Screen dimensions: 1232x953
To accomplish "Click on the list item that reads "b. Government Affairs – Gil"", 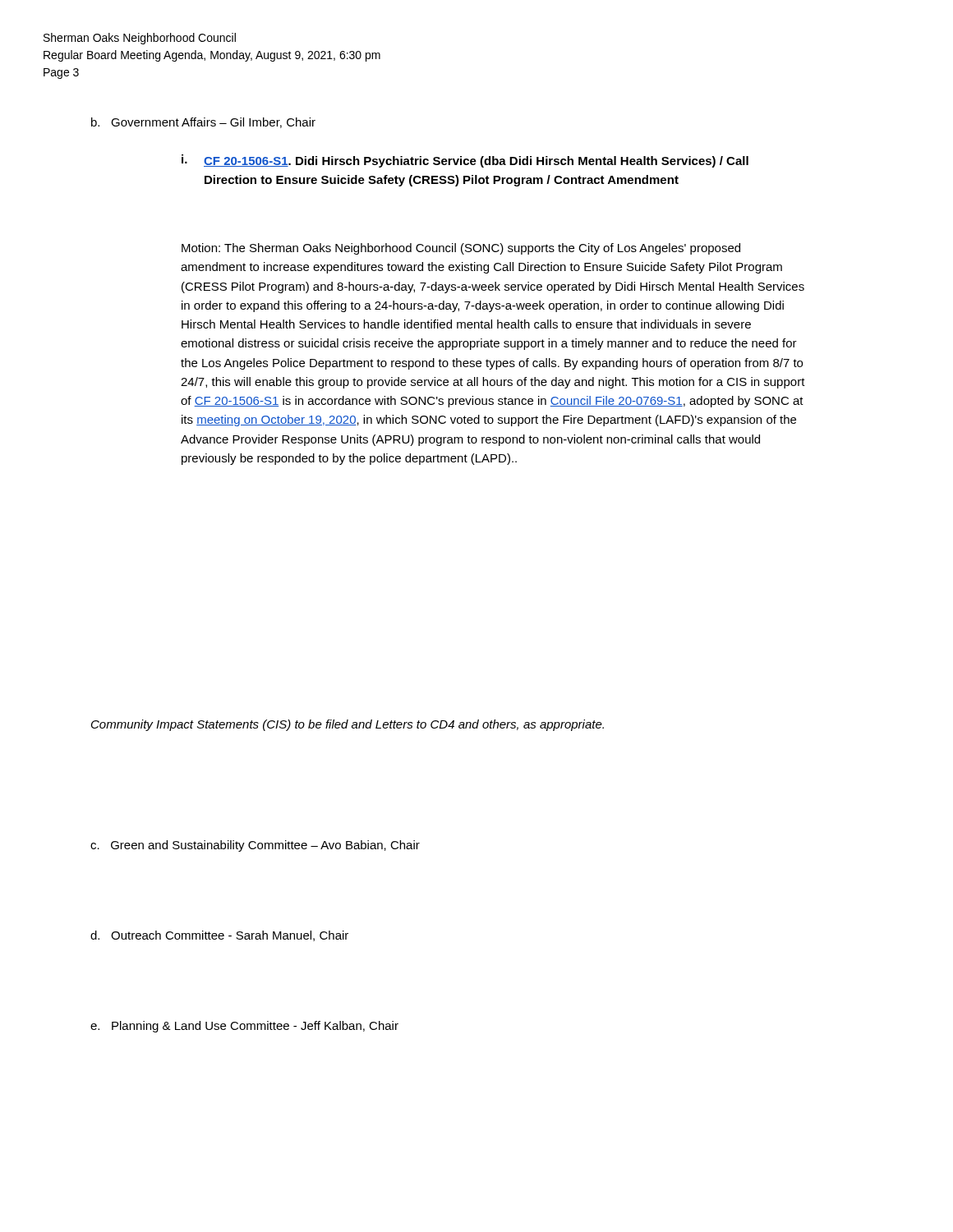I will [203, 122].
